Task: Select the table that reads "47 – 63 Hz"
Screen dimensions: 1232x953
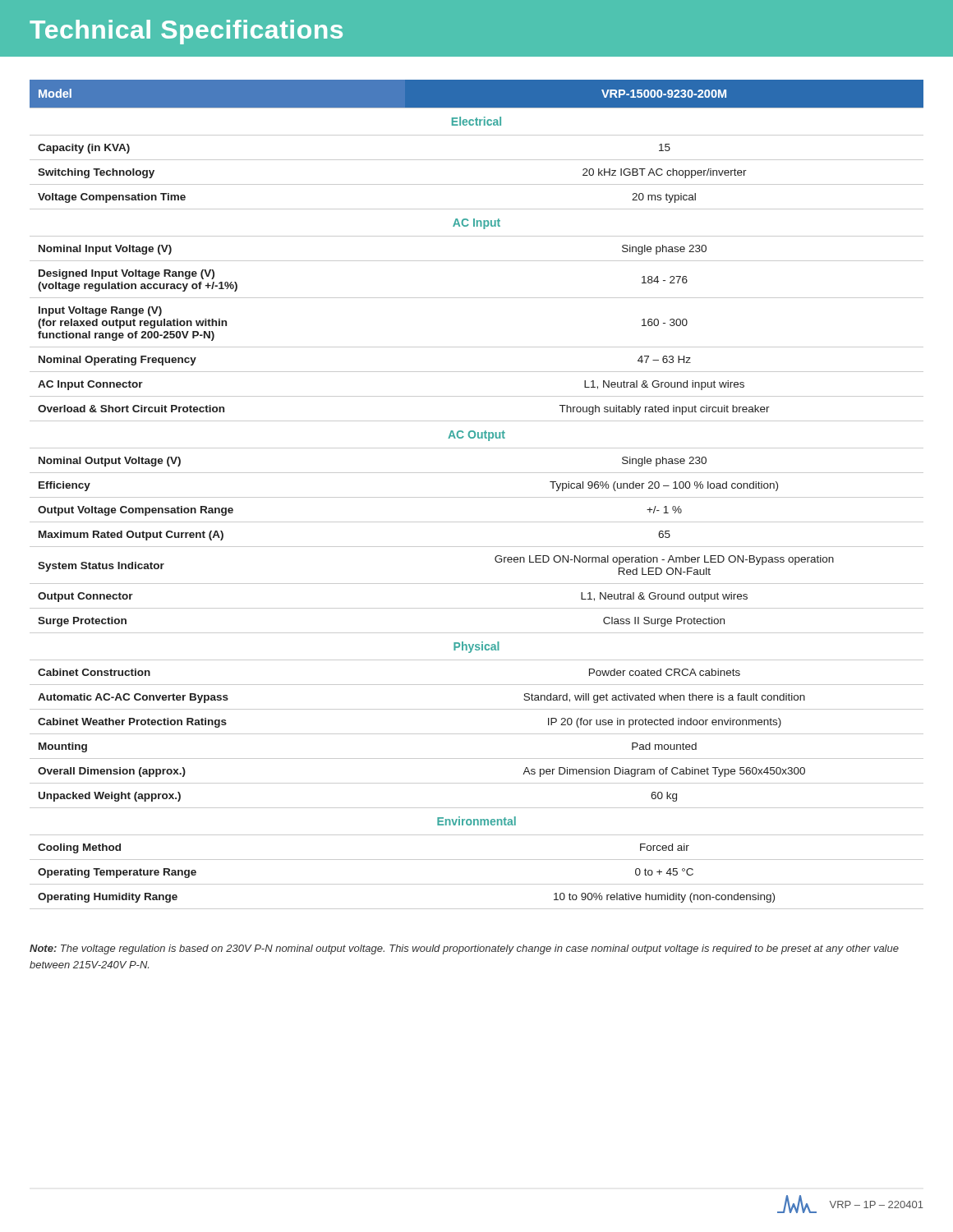Action: [476, 487]
